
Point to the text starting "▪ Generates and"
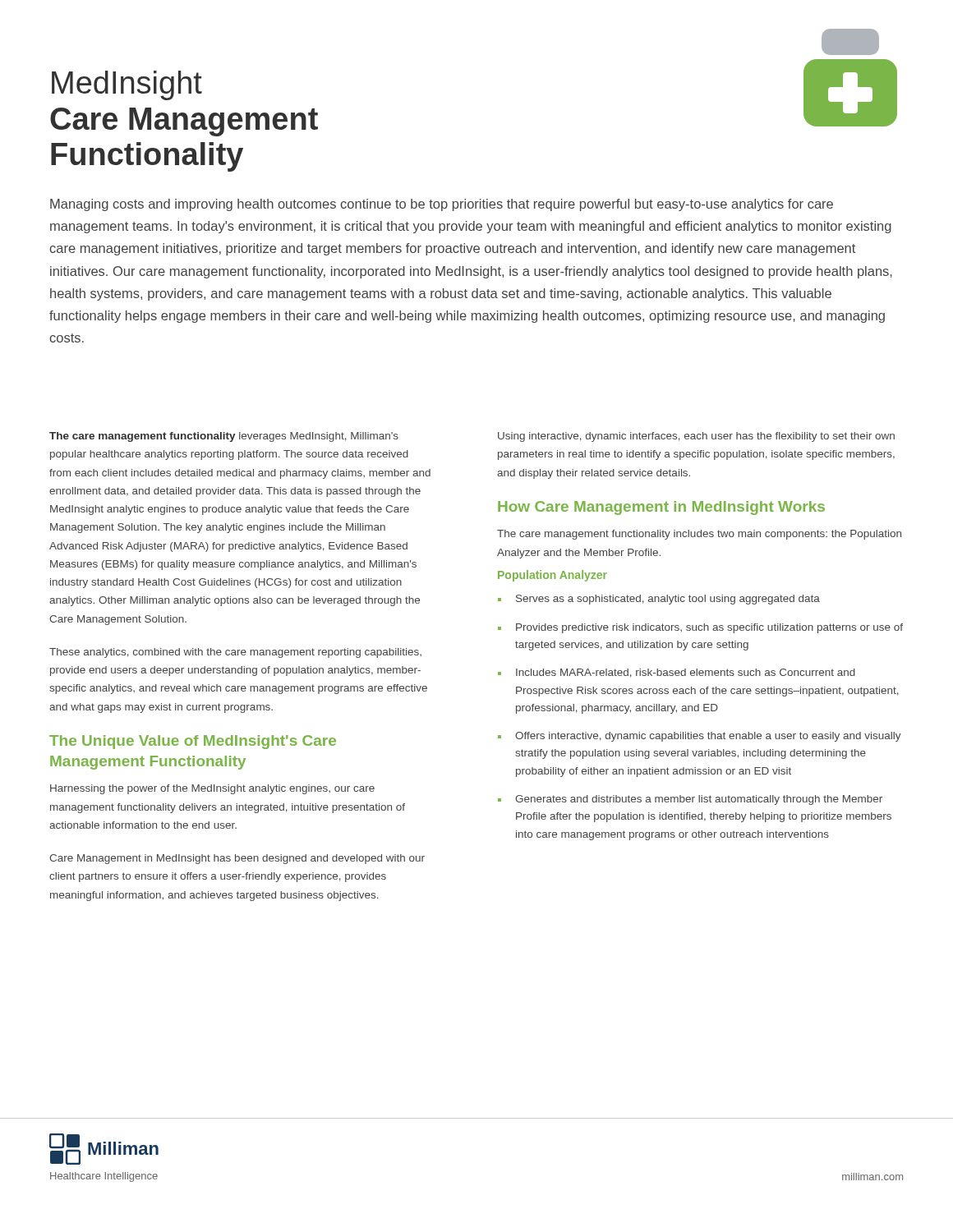(x=700, y=816)
